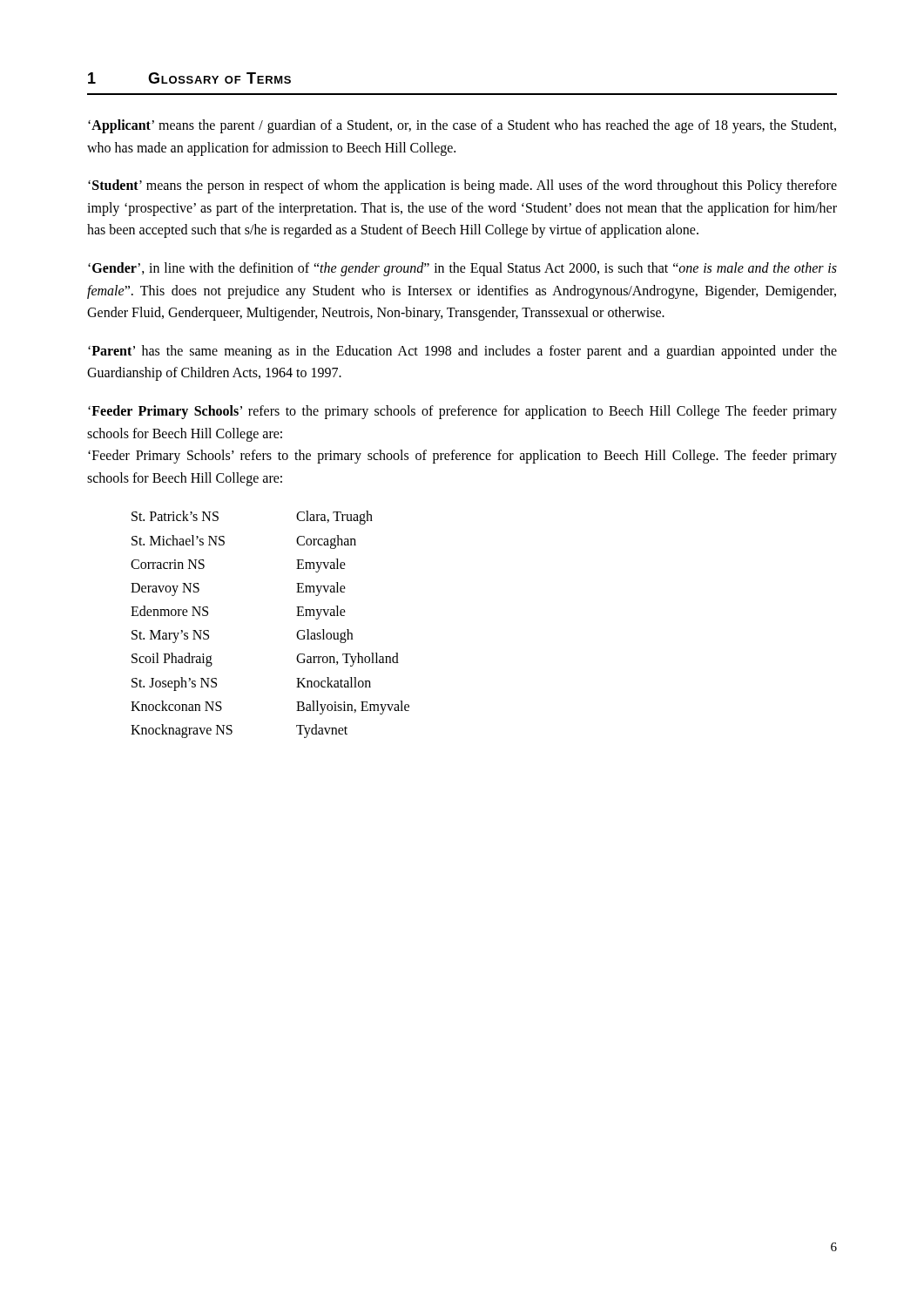The height and width of the screenshot is (1307, 924).
Task: Select the list item that says "Knockconan NSBallyoisin, Emyvale"
Action: point(175,707)
